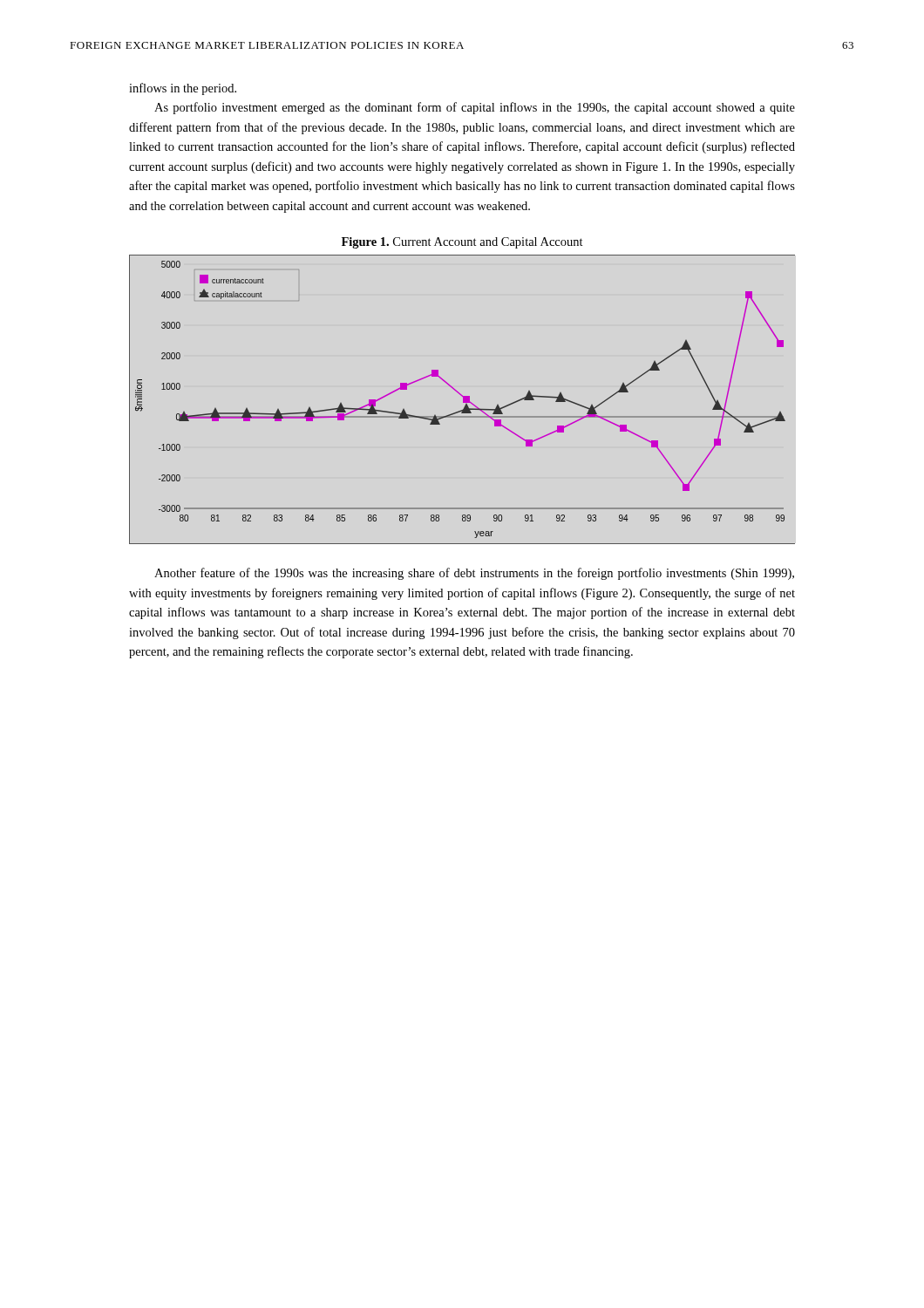The image size is (924, 1308).
Task: Select the line chart
Action: pyautogui.click(x=462, y=400)
